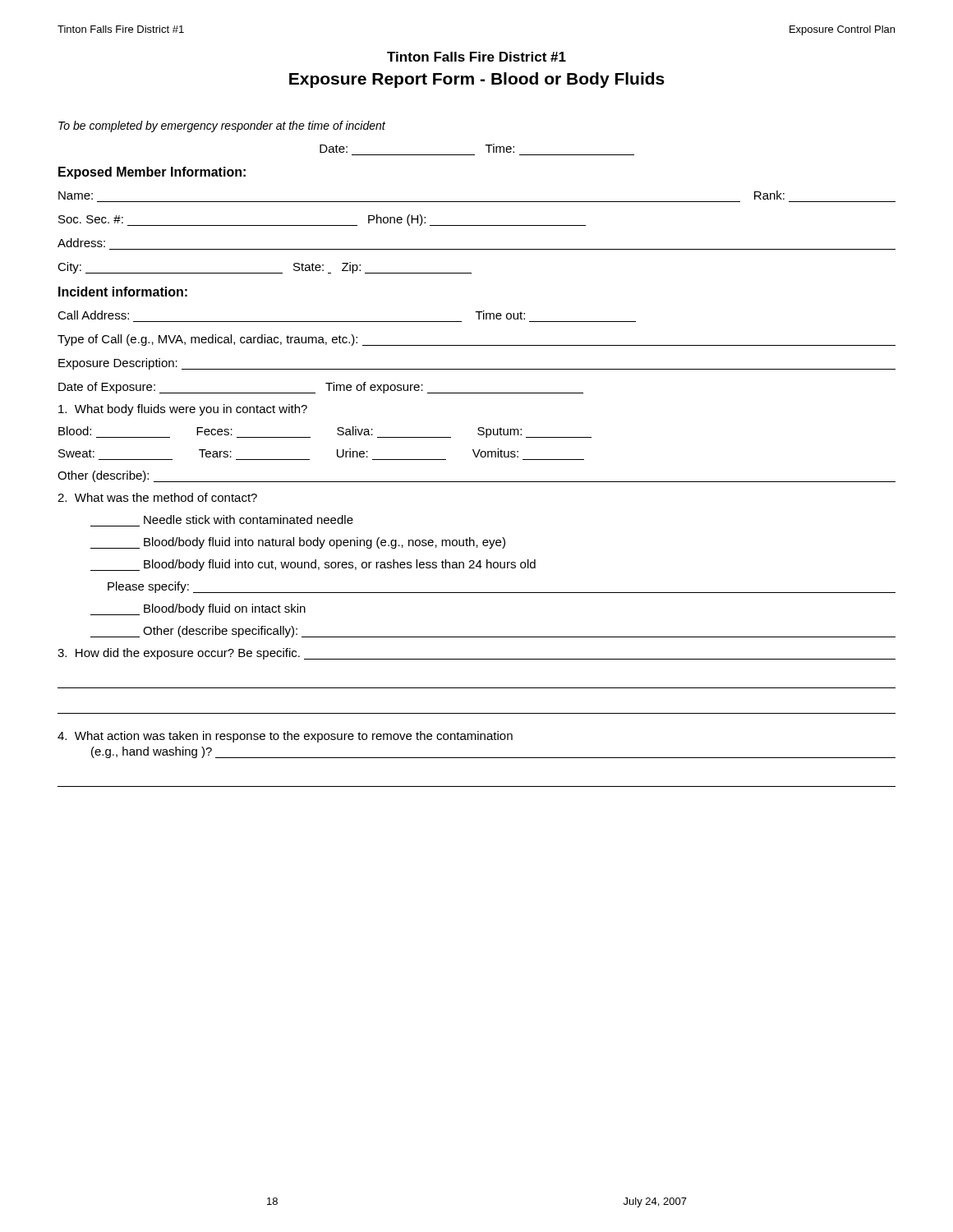Select the title that reads "Tinton Falls Fire District #1"
Screen dimensions: 1232x953
(x=476, y=57)
